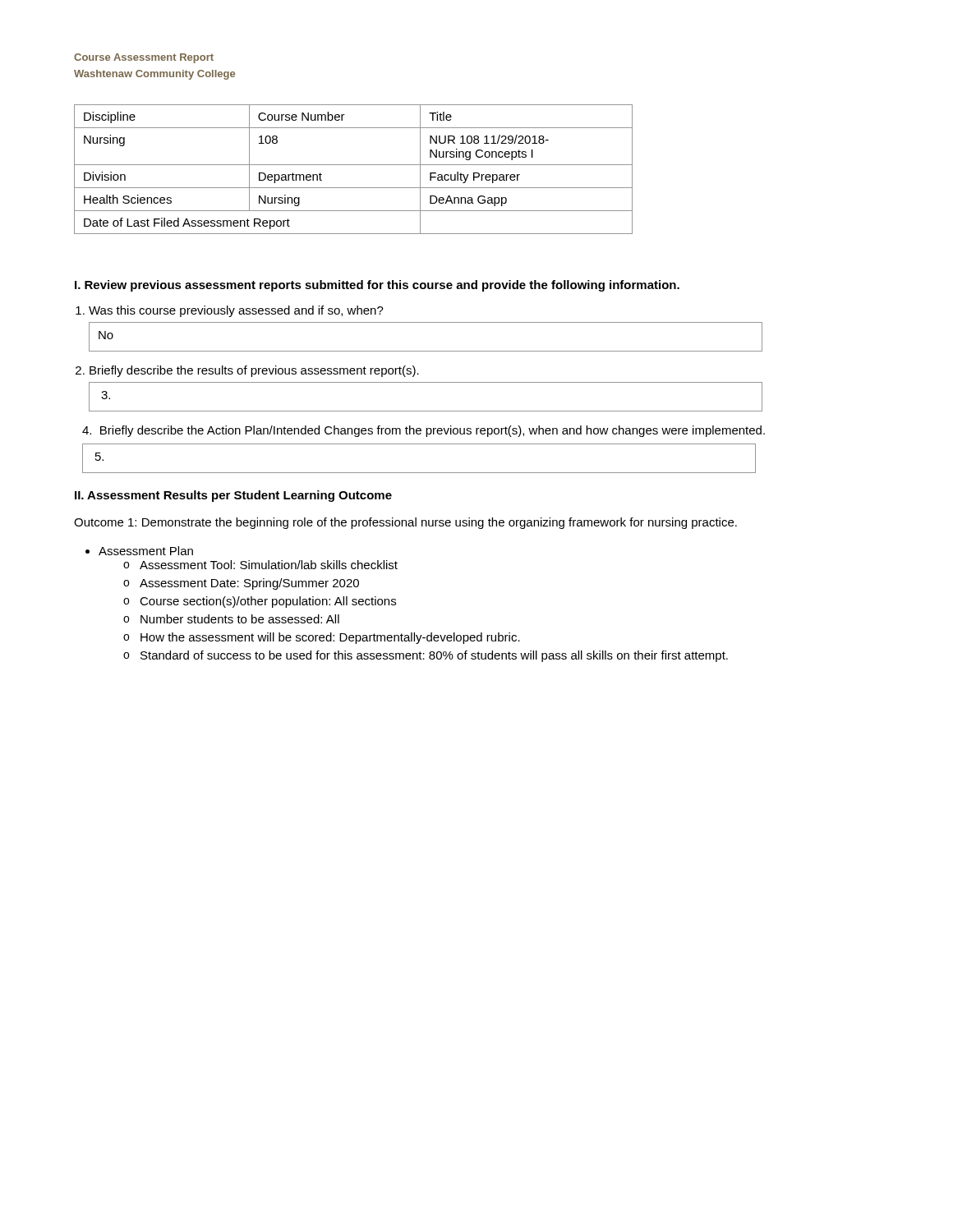Point to the element starting "Was this course previously"
Screen dimensions: 1232x953
pos(426,327)
